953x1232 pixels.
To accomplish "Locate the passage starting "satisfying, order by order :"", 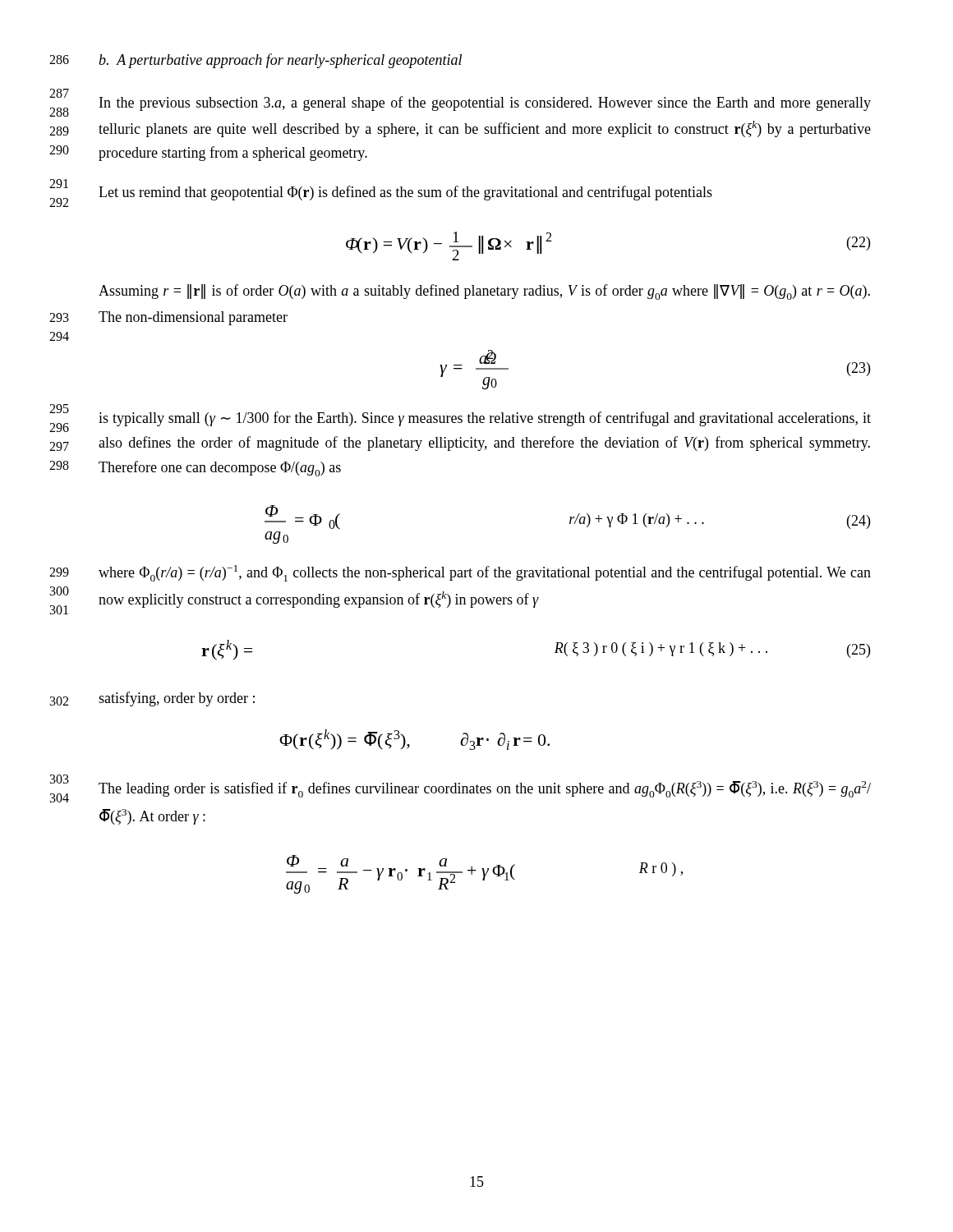I will 177,698.
